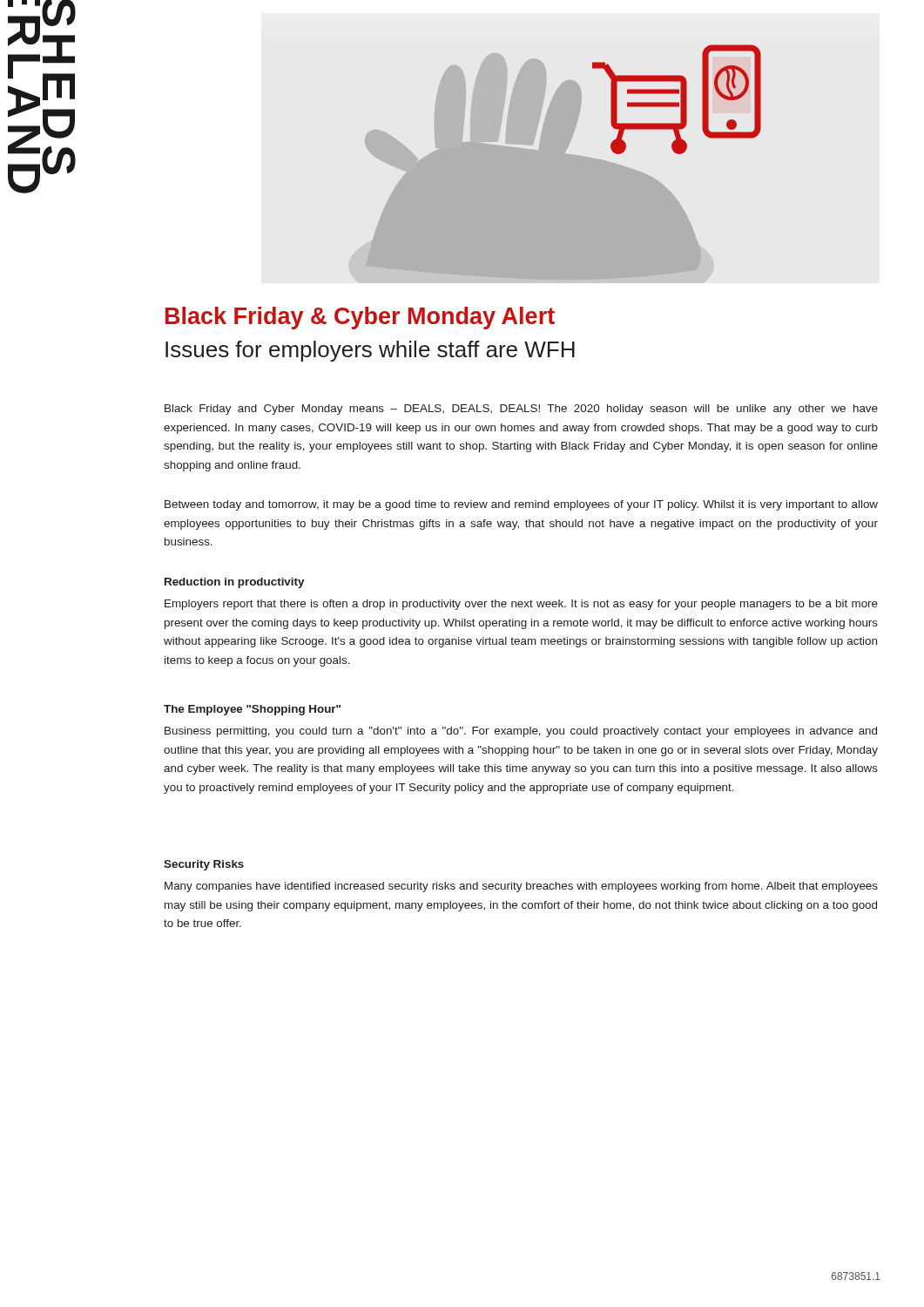Locate the section header containing "Reduction in productivity"

click(234, 582)
